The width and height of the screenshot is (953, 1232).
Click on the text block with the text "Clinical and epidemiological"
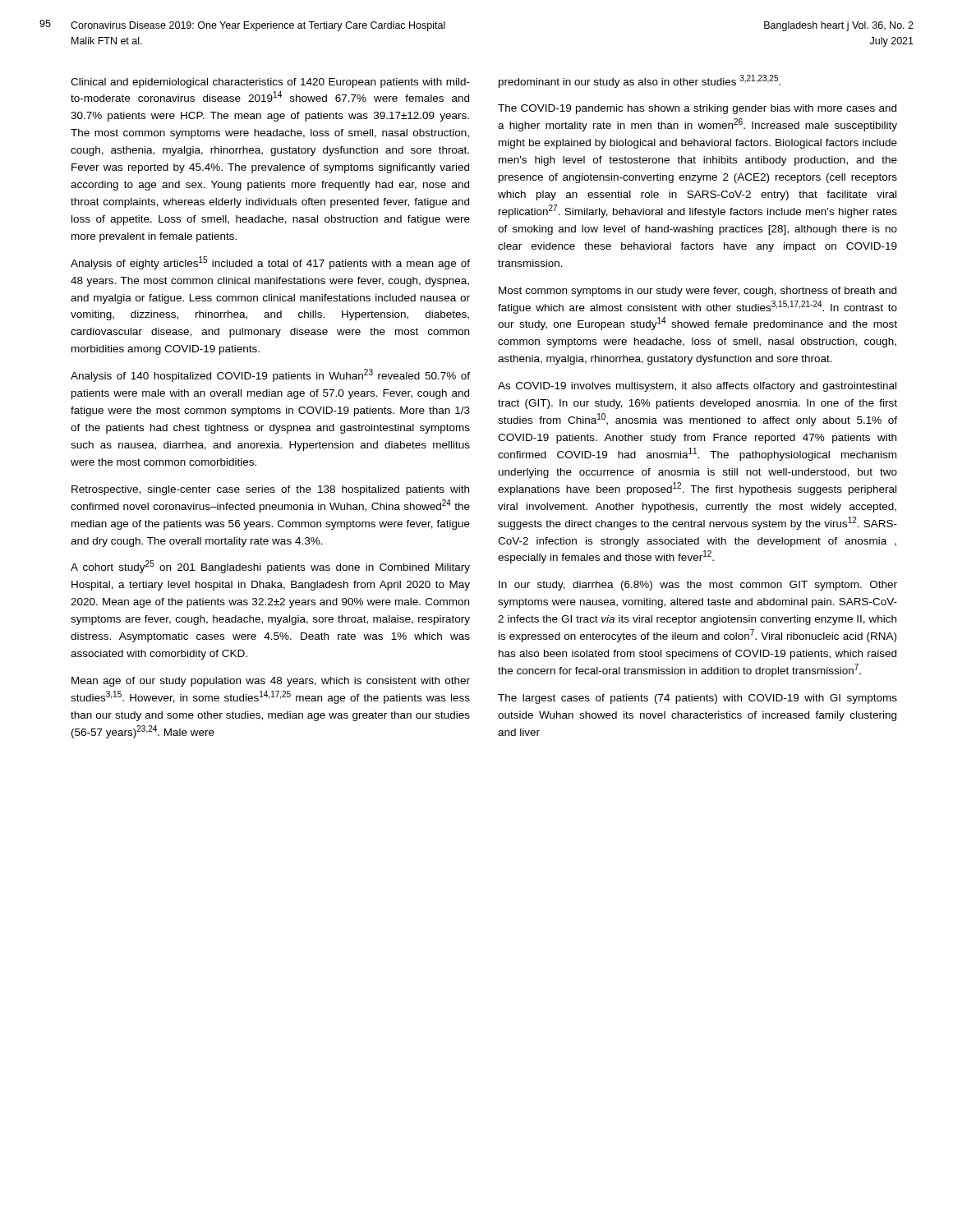pos(270,159)
